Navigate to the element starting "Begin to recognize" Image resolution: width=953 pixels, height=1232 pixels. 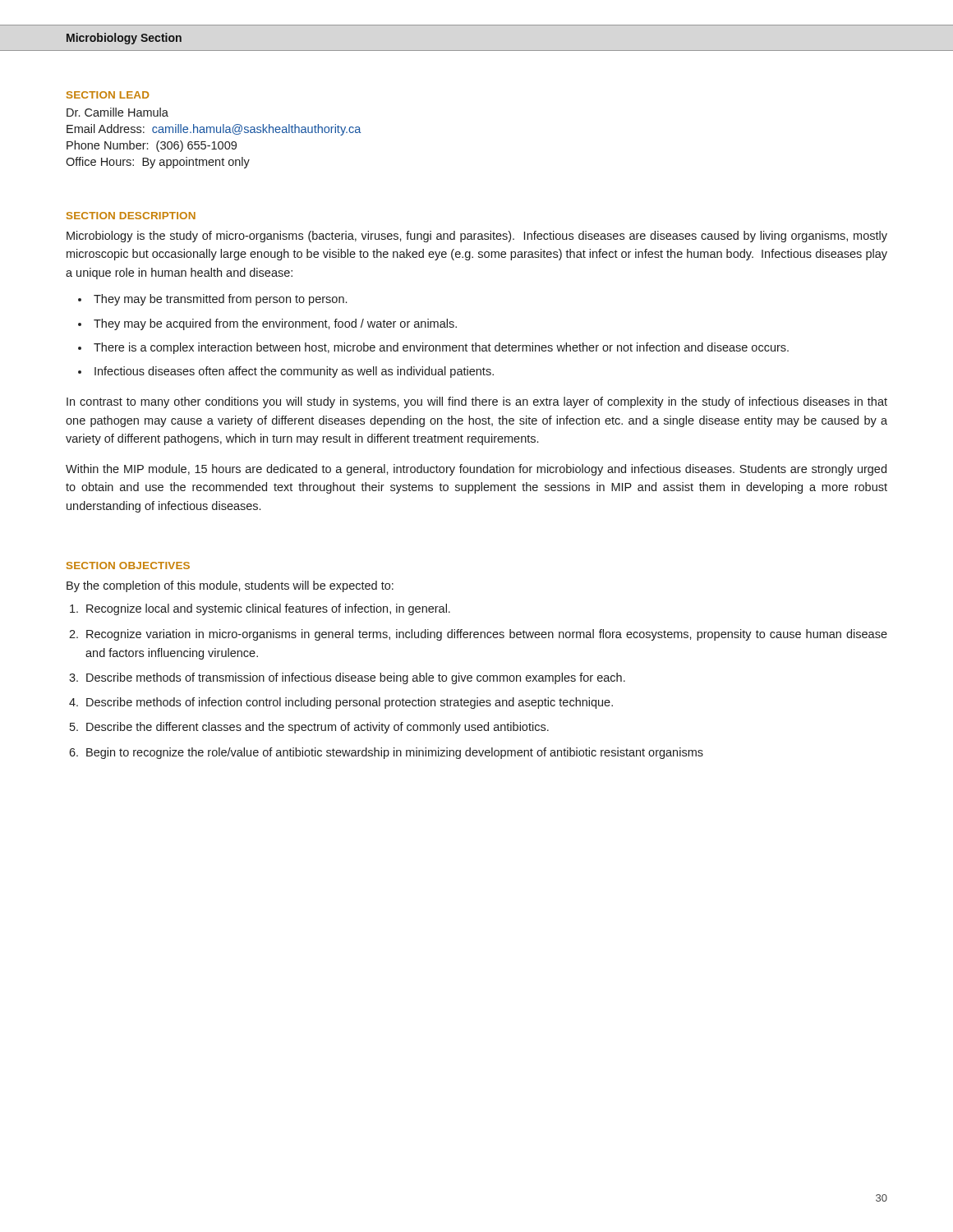(x=394, y=752)
